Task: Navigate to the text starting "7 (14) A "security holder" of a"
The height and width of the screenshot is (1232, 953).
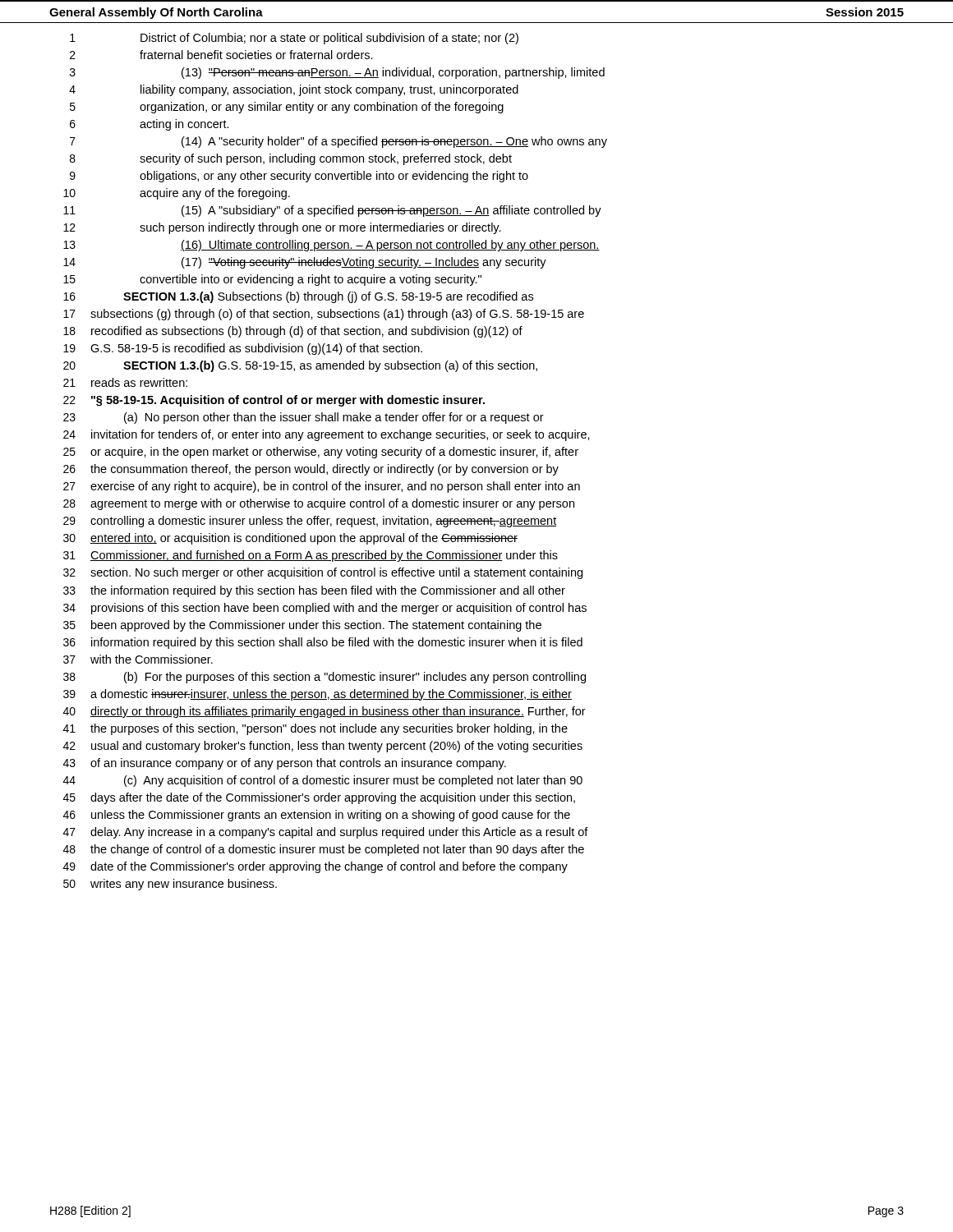Action: 476,168
